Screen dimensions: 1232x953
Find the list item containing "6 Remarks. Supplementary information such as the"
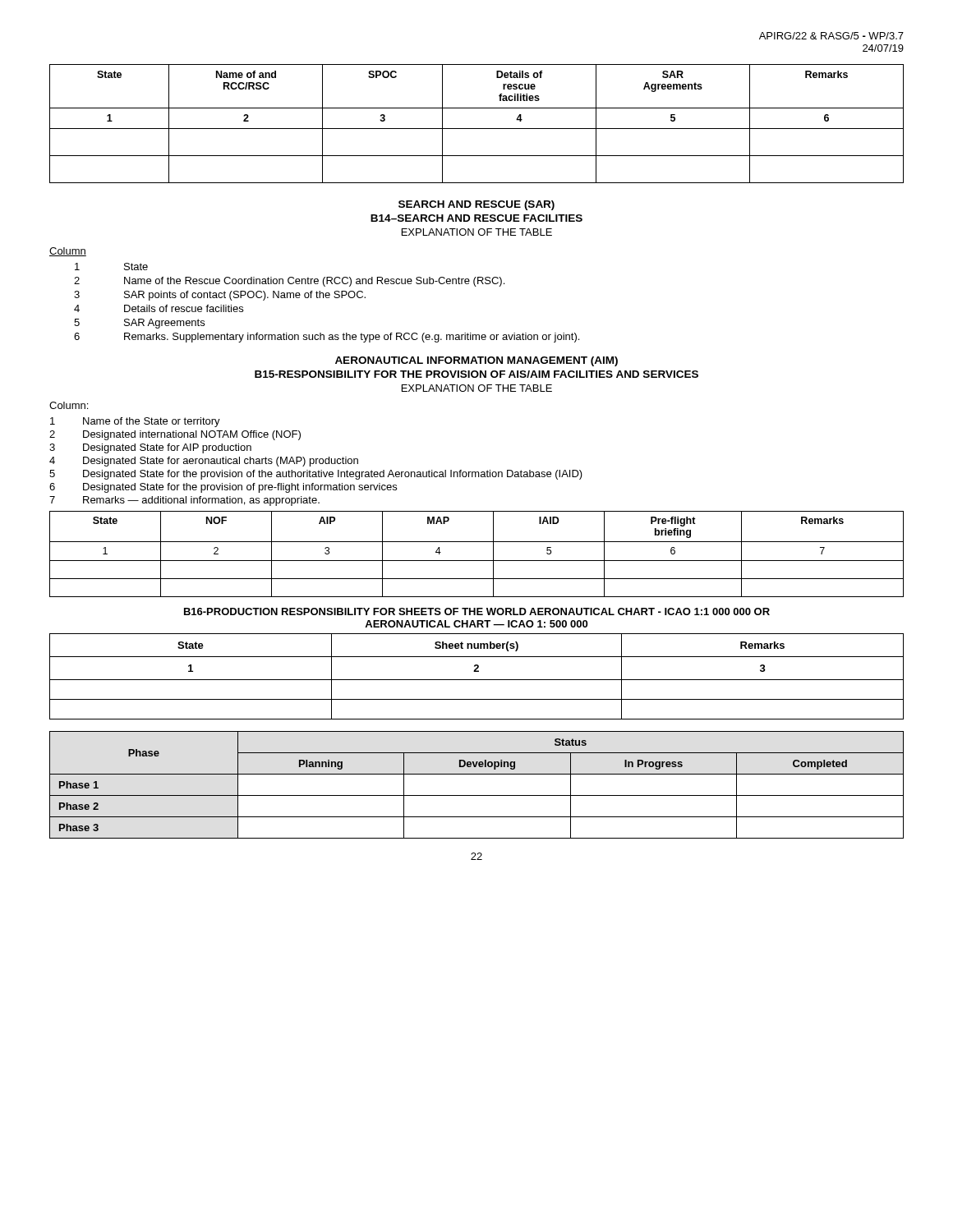coord(476,336)
